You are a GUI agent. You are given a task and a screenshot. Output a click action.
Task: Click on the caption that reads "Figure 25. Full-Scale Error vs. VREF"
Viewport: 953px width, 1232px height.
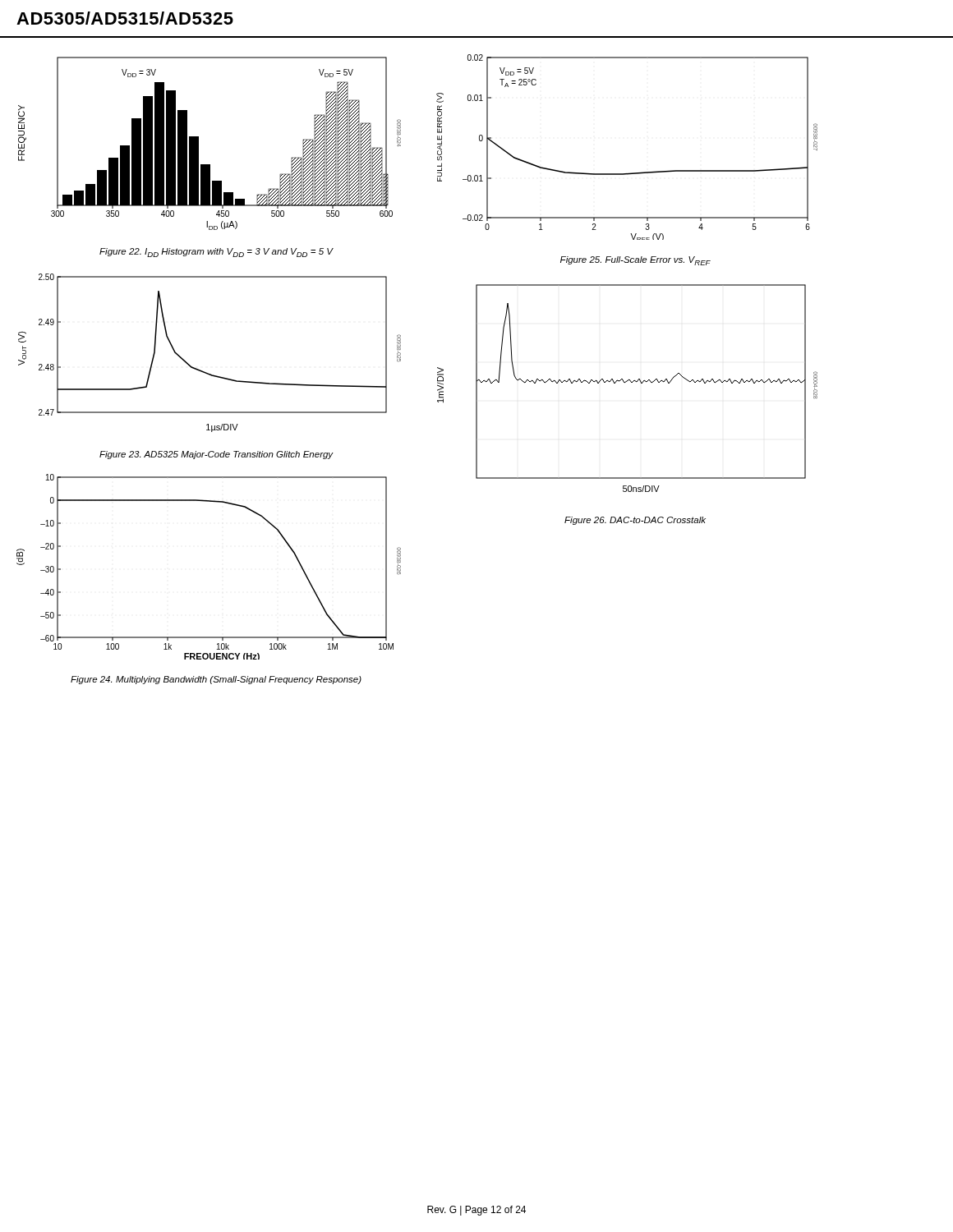coord(635,261)
